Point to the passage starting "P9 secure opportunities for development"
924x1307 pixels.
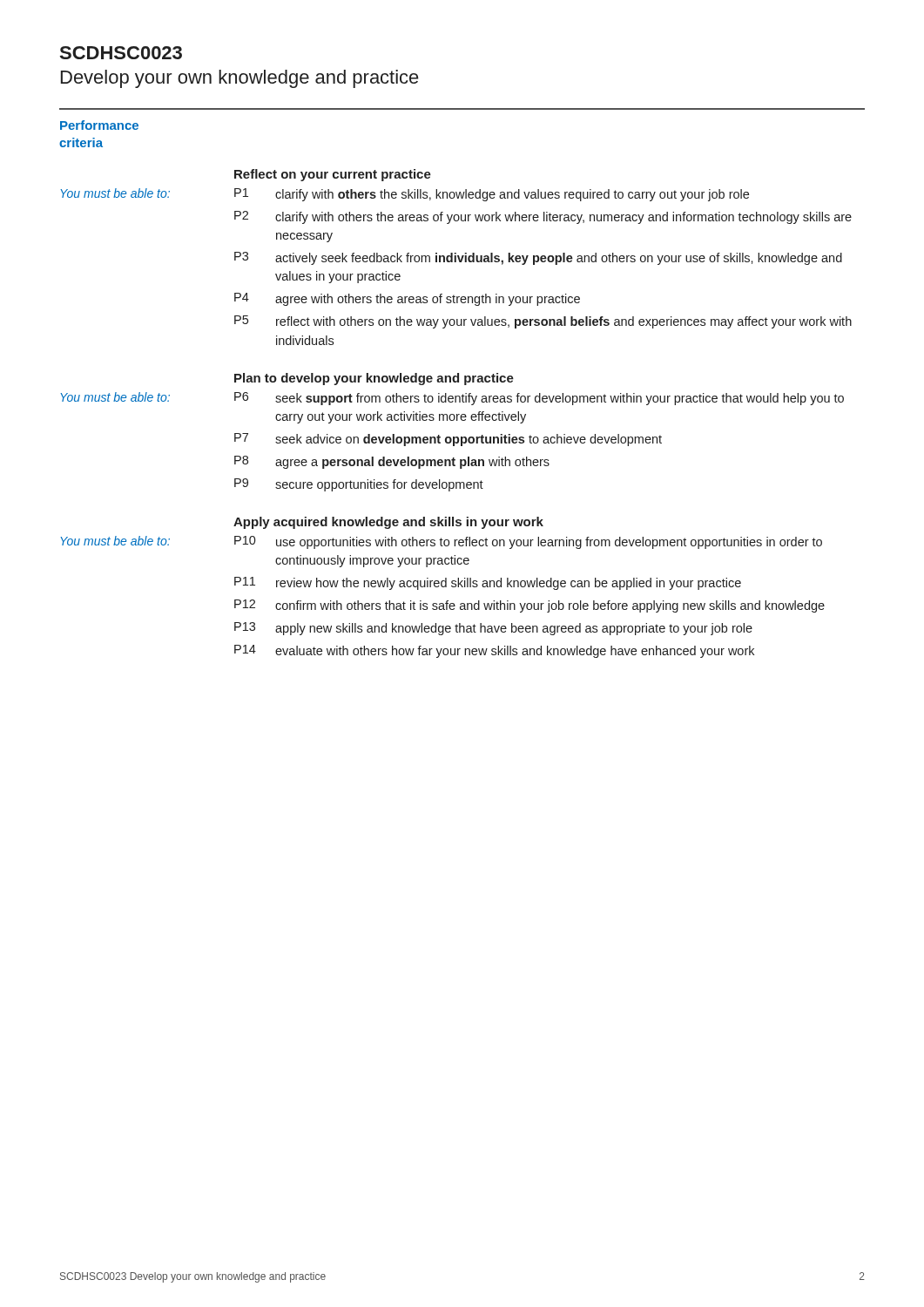[x=358, y=485]
